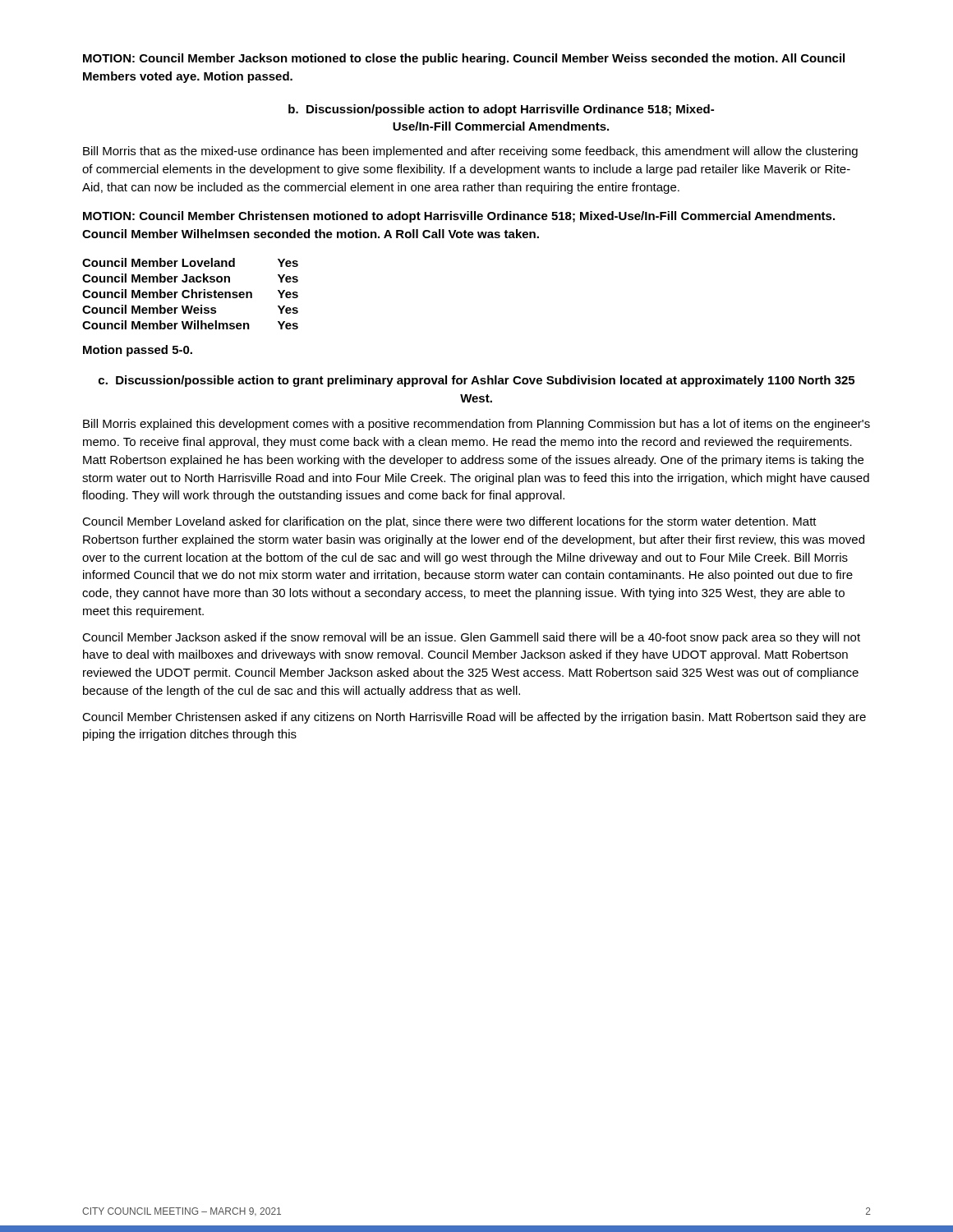This screenshot has width=953, height=1232.
Task: Locate the text block that reads "Bill Morris explained this development comes with a"
Action: (476, 459)
